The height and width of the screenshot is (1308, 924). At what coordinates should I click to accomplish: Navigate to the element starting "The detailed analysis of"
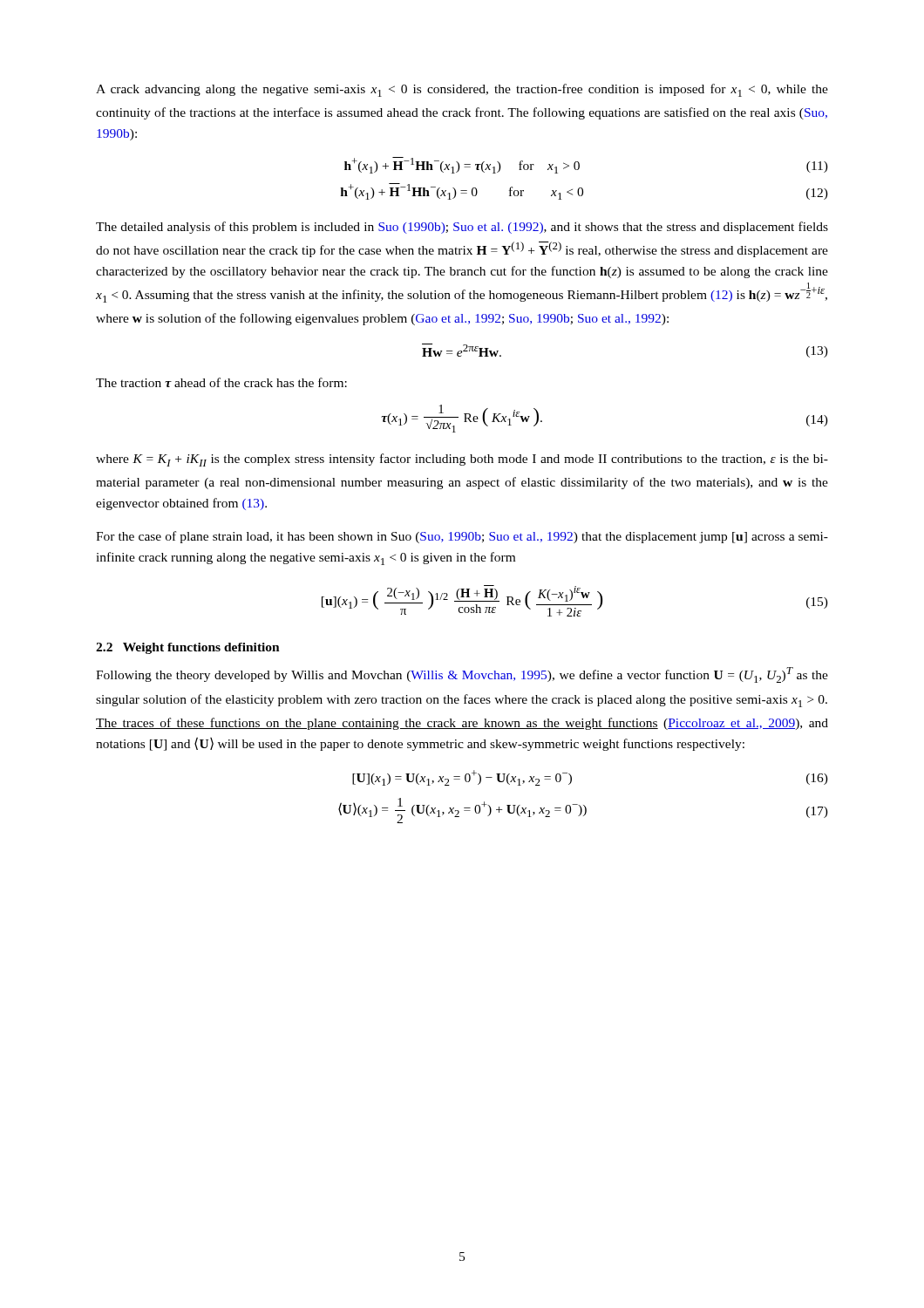point(462,272)
